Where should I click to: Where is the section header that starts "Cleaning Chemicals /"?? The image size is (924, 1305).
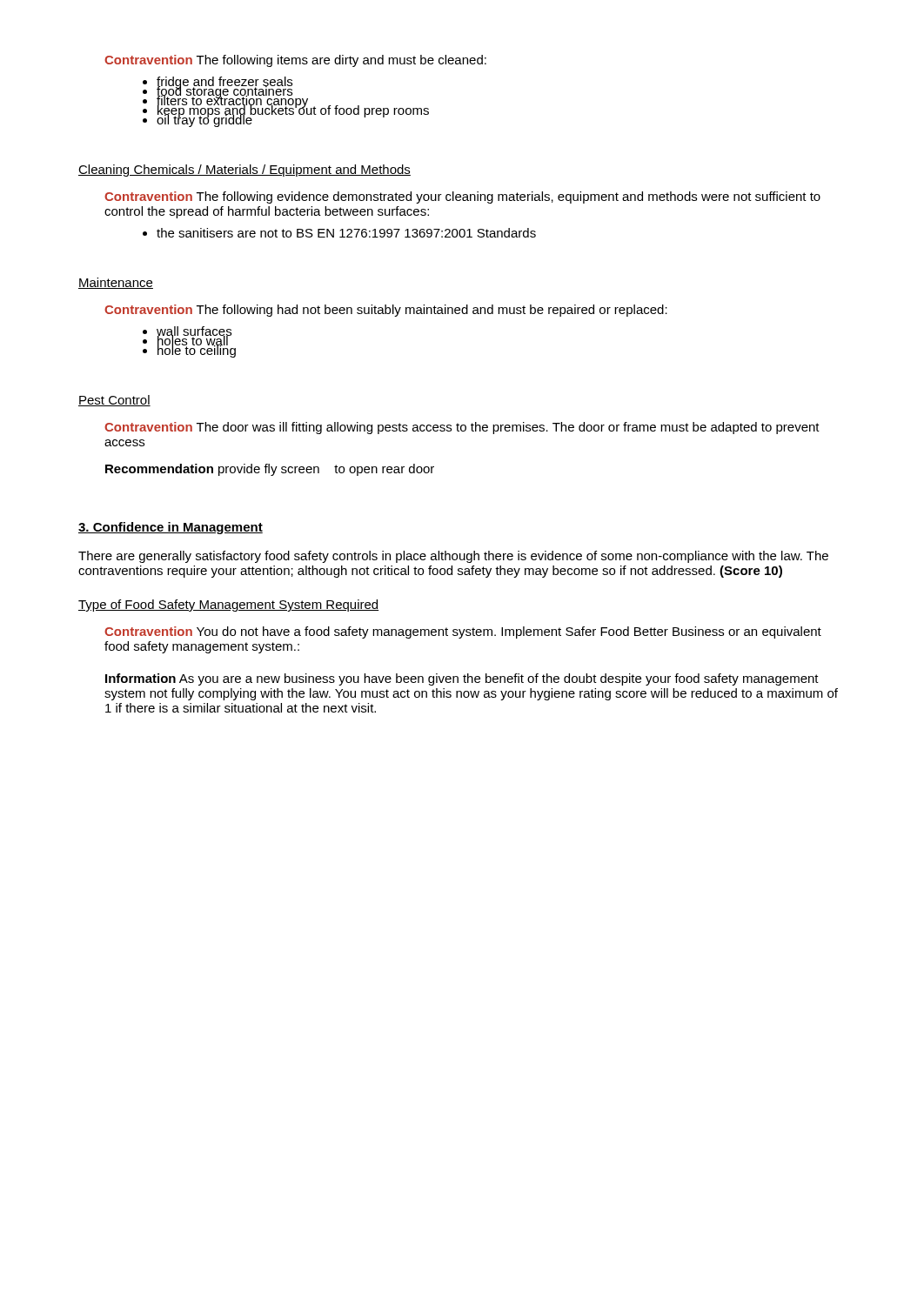(244, 169)
